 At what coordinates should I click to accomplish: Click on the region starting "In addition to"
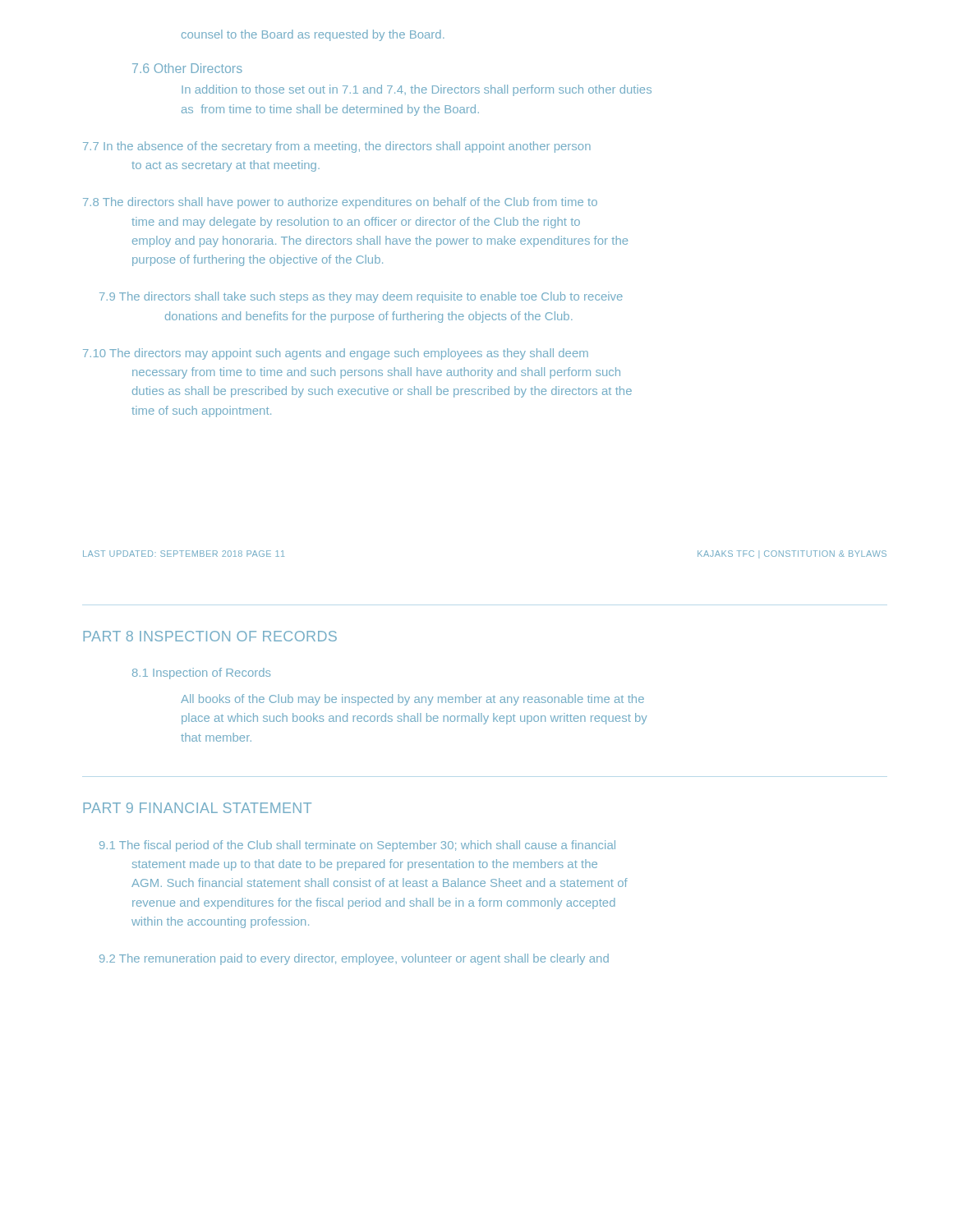coord(416,99)
